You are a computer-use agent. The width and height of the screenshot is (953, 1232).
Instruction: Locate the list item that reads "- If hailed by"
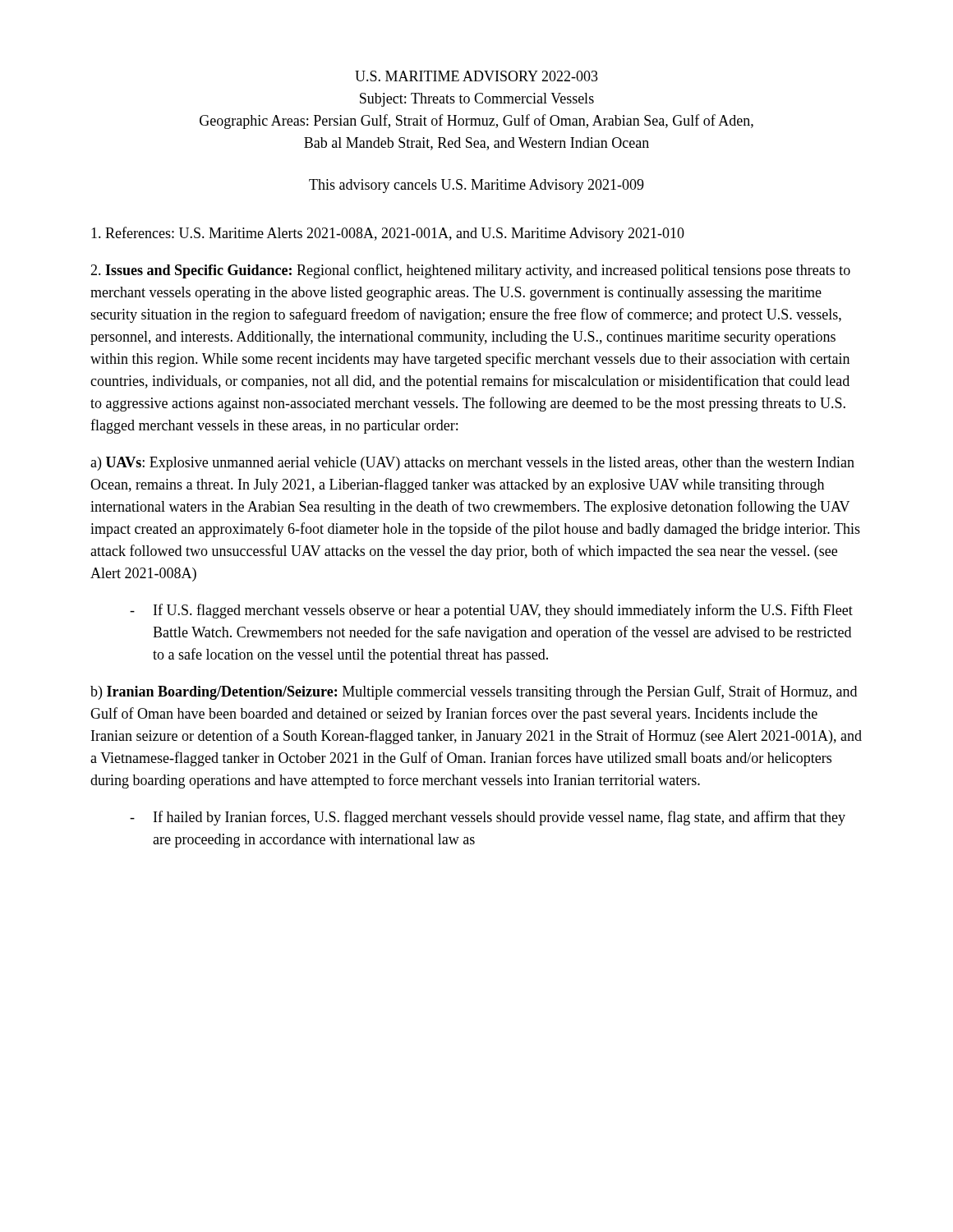coord(496,829)
